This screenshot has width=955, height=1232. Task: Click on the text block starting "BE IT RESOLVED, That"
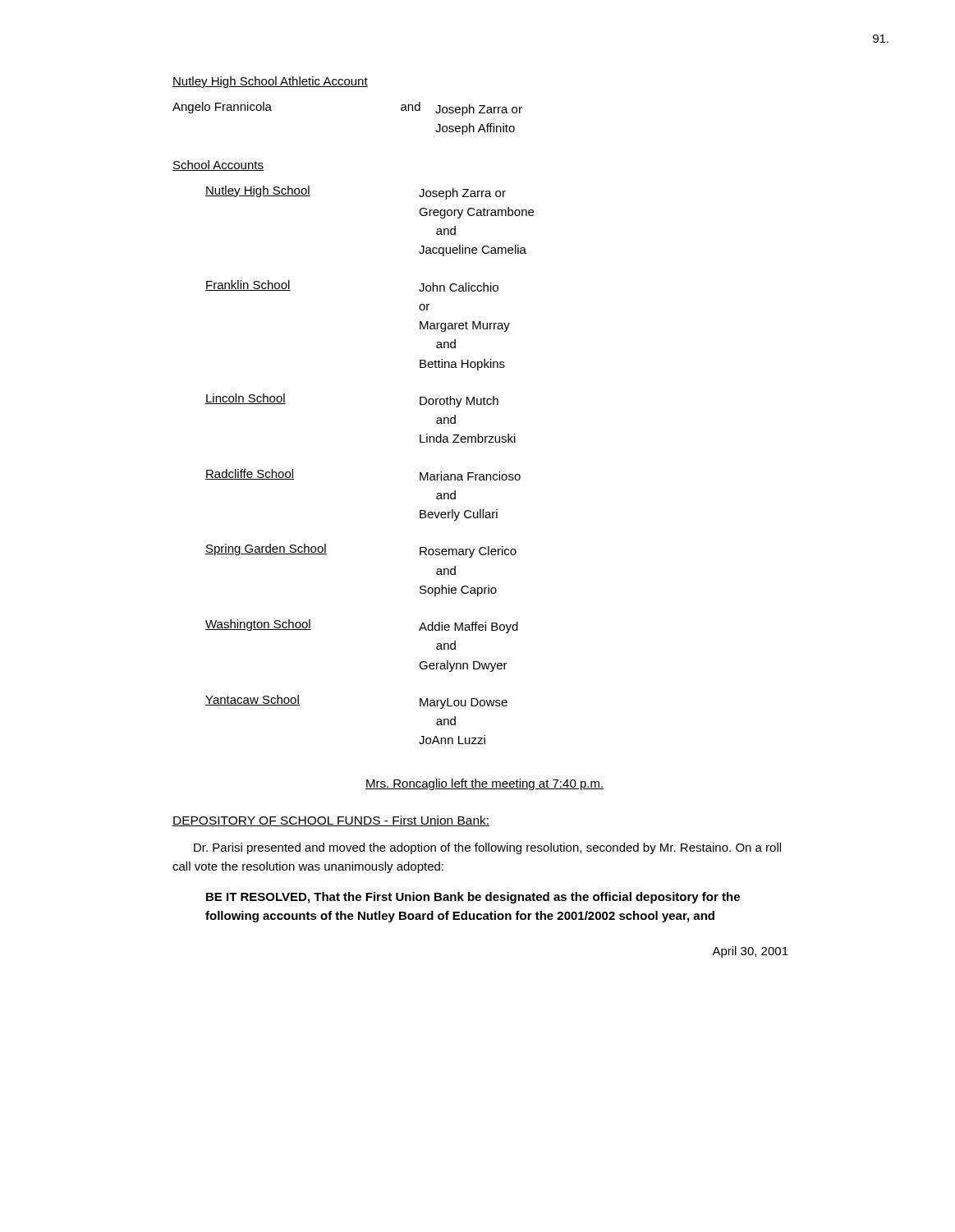[473, 906]
